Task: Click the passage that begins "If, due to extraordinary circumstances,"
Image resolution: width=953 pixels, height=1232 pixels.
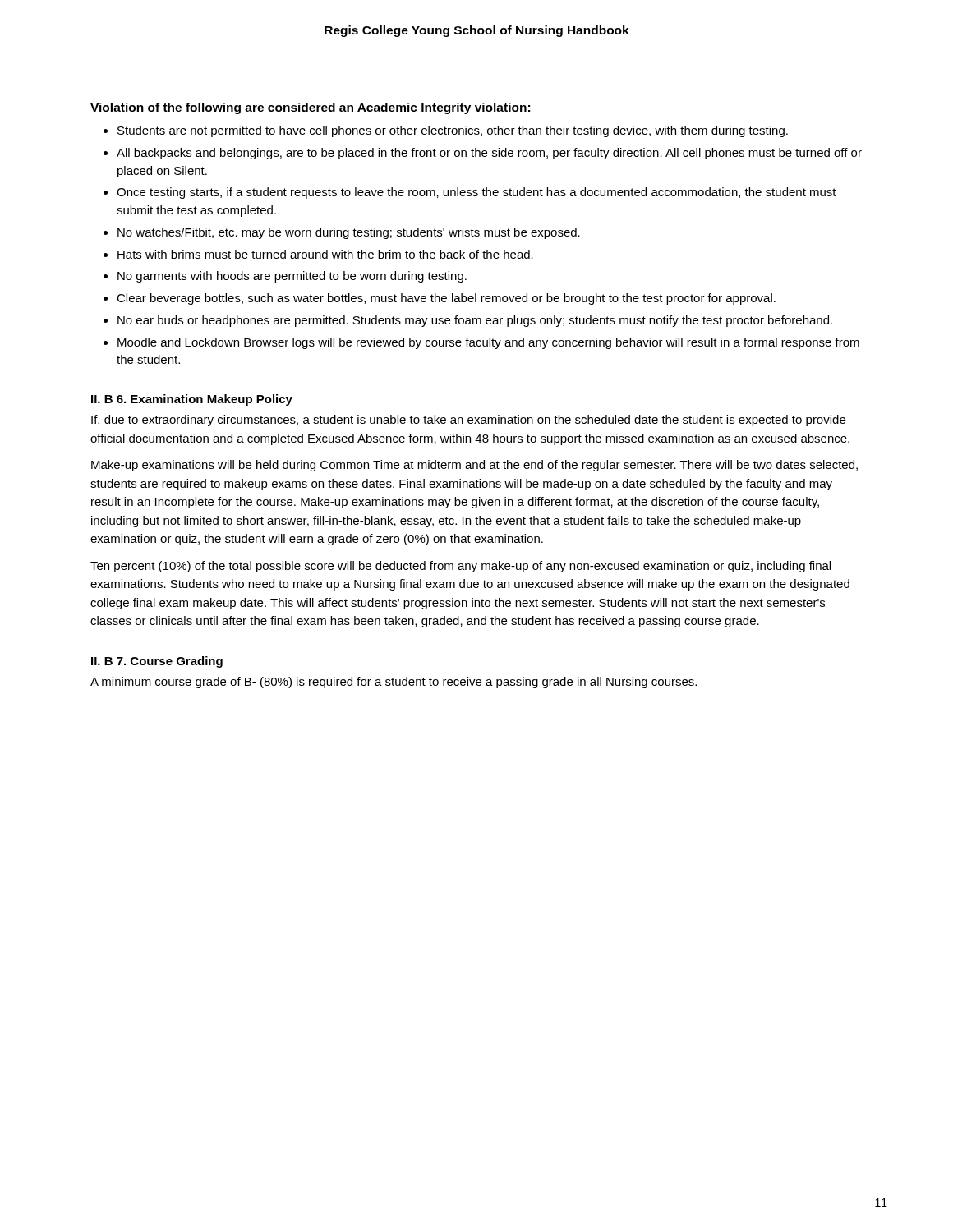Action: click(x=470, y=429)
